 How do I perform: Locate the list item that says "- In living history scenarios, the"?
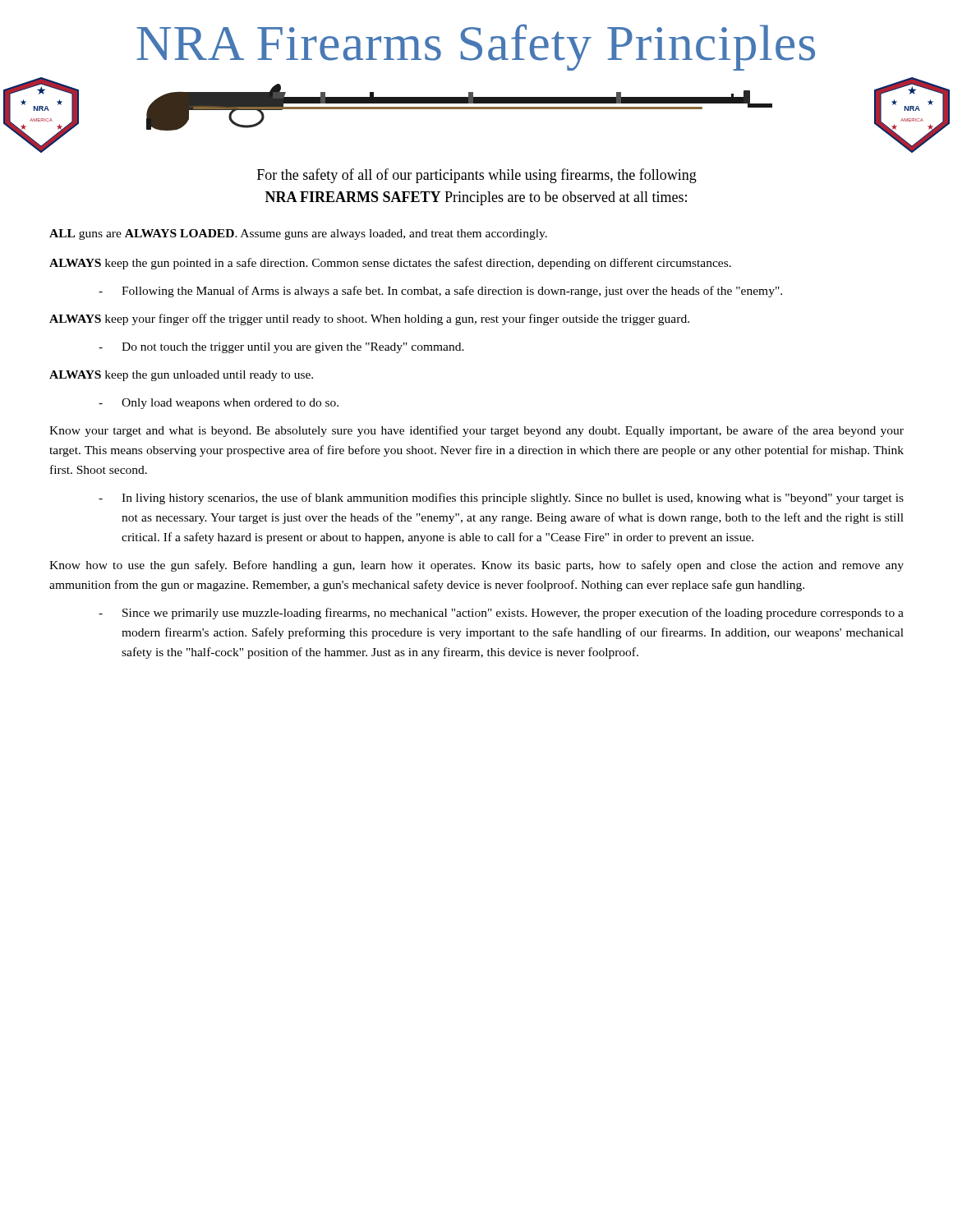coord(501,518)
